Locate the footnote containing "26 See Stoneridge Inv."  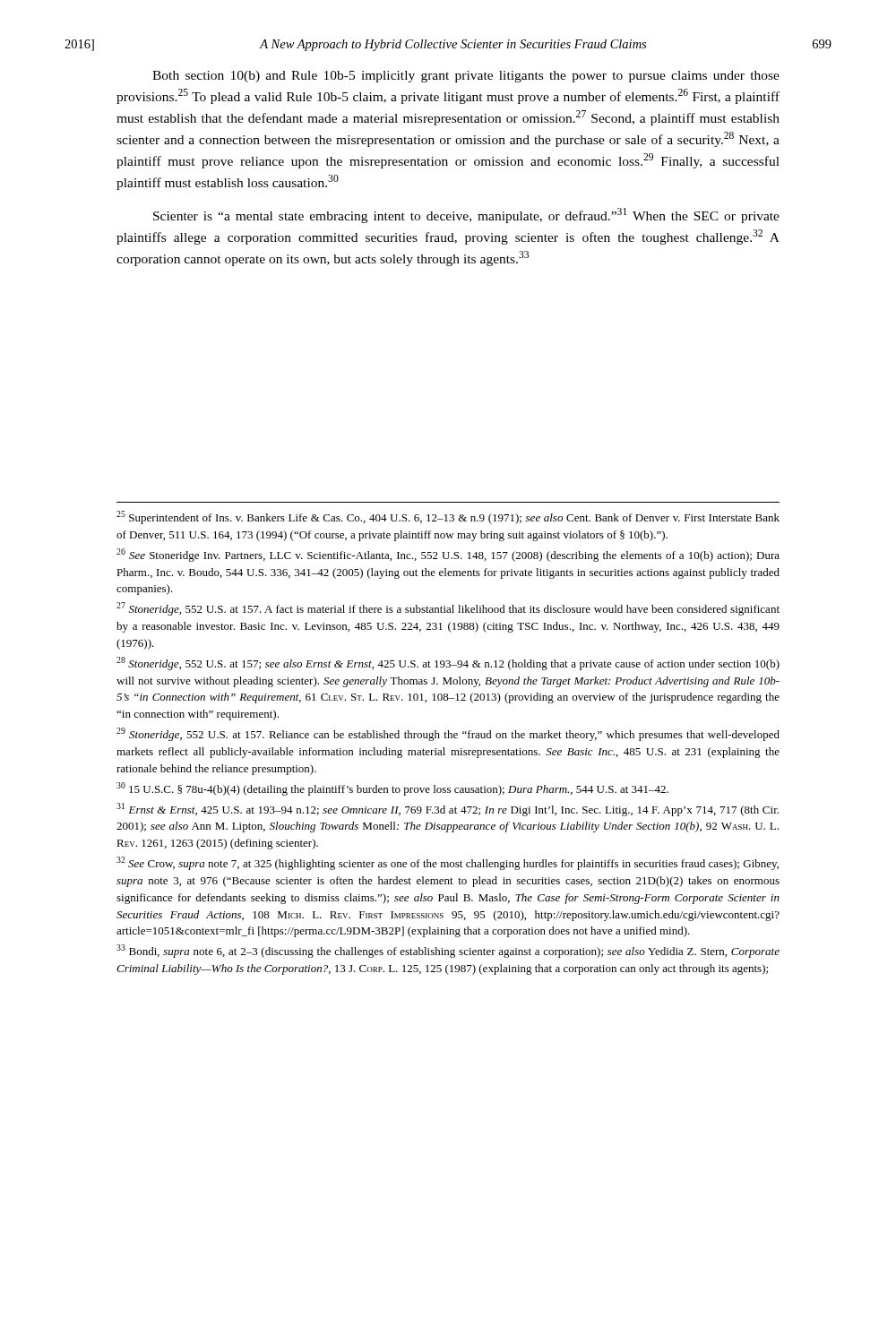[448, 571]
